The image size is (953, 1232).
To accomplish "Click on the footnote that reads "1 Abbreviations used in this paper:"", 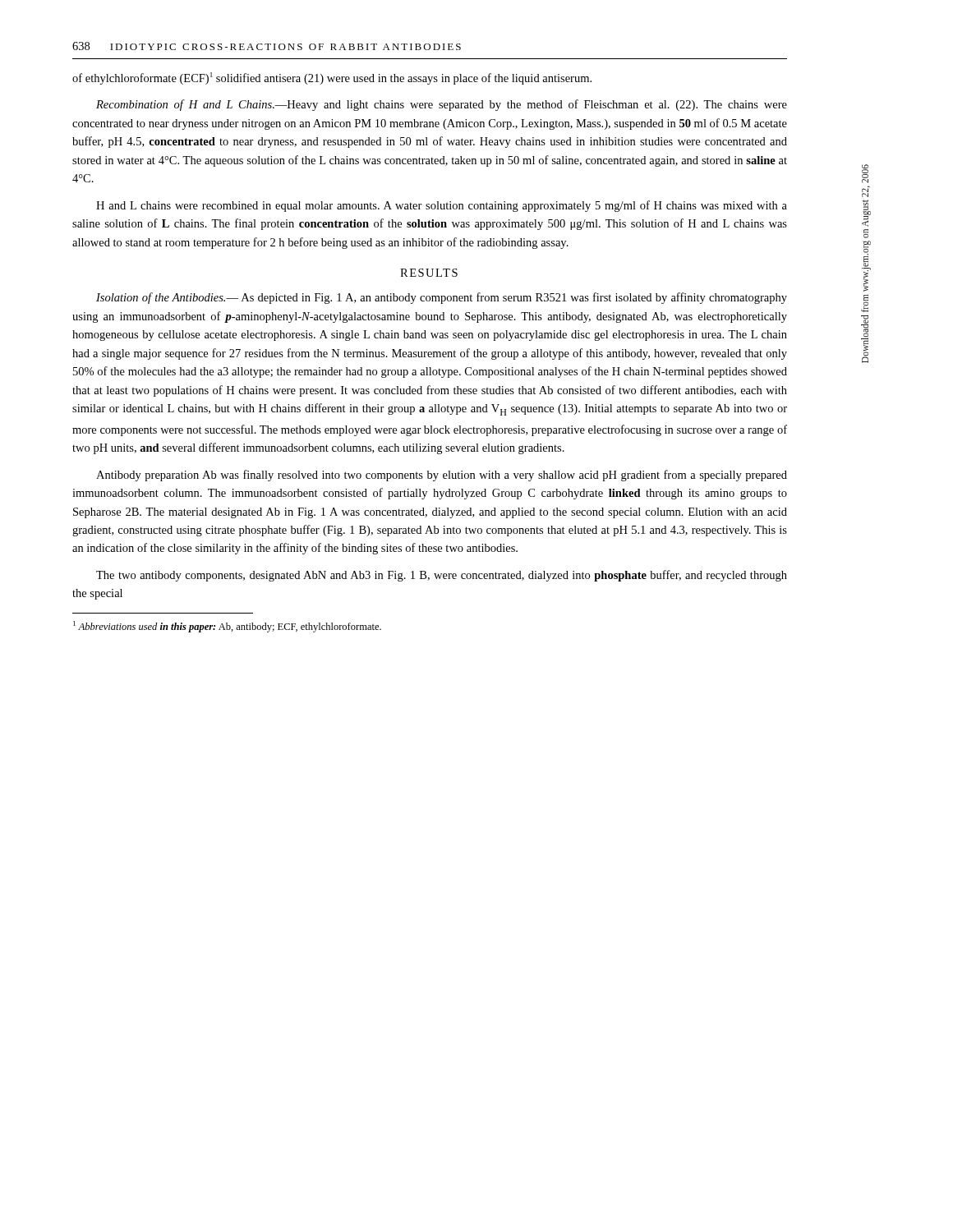I will click(x=227, y=626).
